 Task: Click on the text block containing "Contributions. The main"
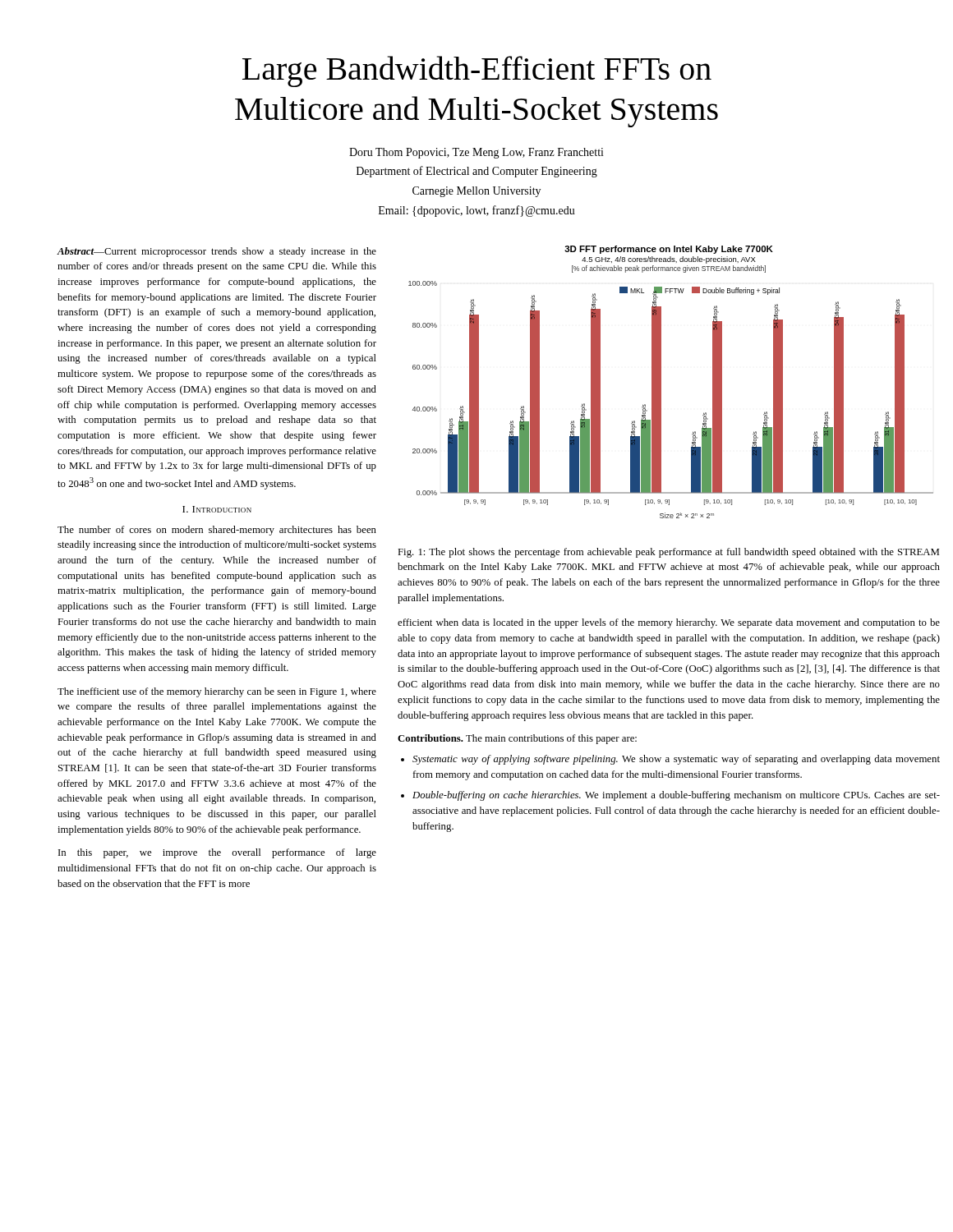tap(518, 739)
